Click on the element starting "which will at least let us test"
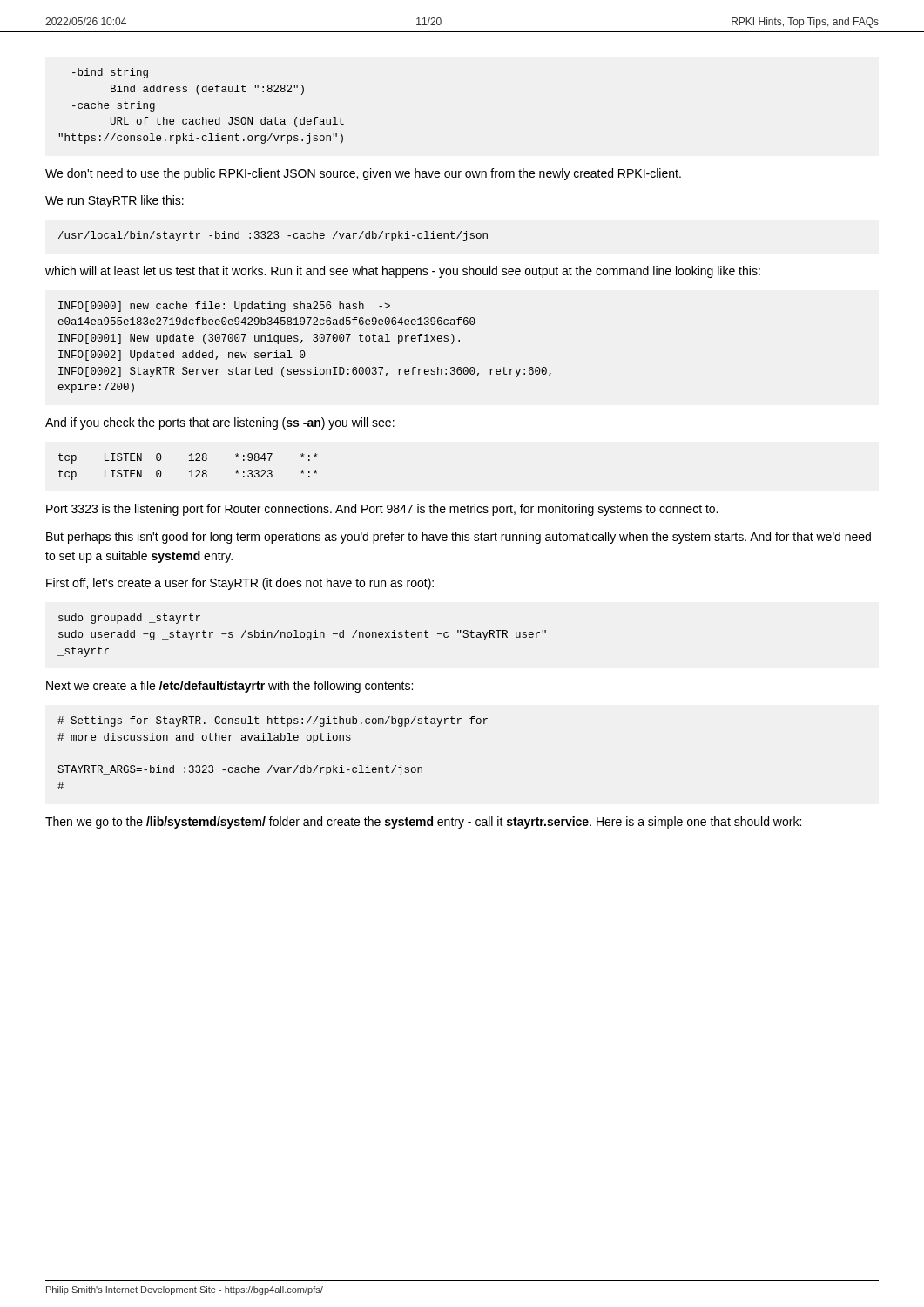The height and width of the screenshot is (1307, 924). click(403, 271)
